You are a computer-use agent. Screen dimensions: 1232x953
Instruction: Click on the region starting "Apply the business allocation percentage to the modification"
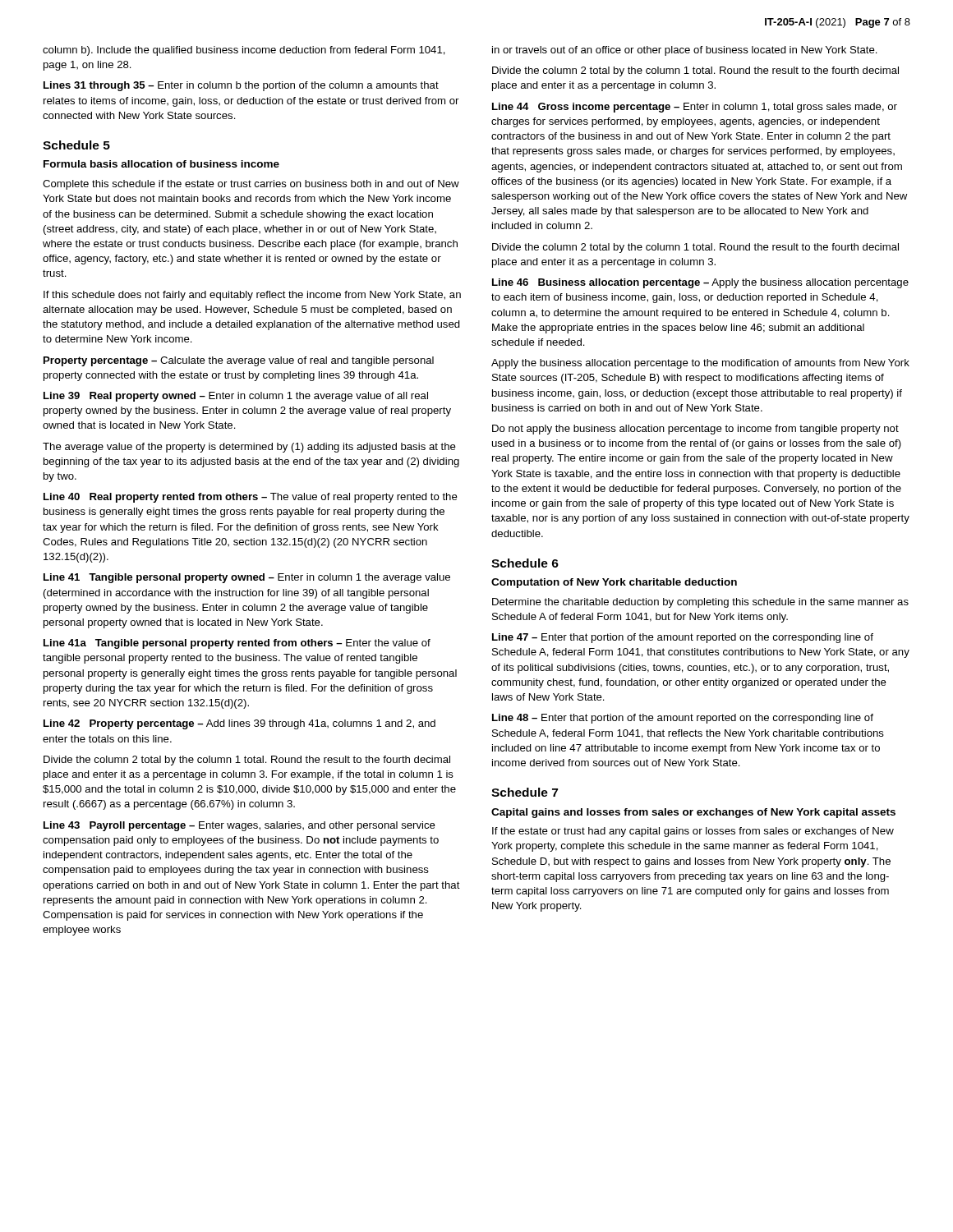[701, 386]
